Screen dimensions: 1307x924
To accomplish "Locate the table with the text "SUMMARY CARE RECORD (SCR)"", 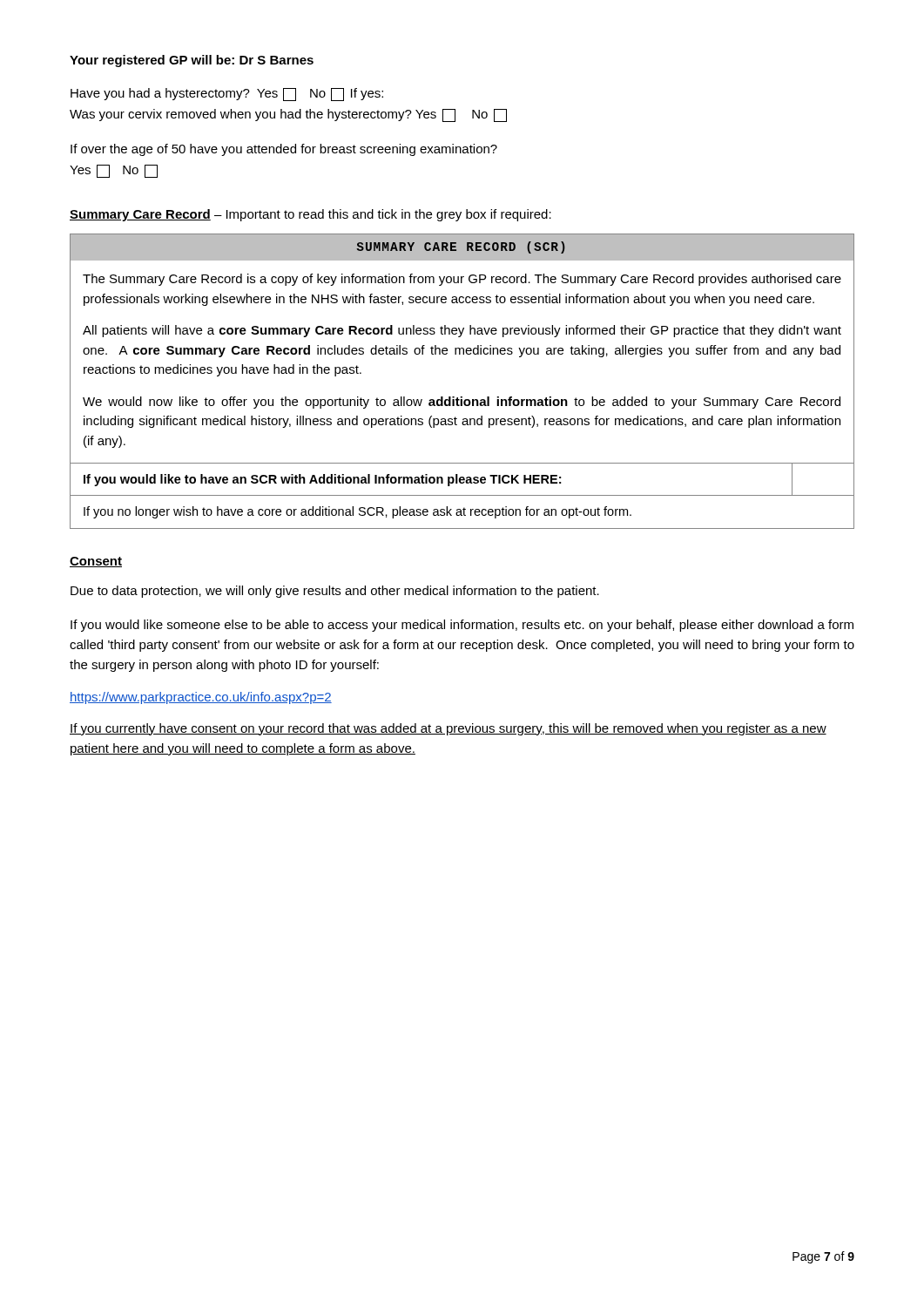I will pos(462,381).
